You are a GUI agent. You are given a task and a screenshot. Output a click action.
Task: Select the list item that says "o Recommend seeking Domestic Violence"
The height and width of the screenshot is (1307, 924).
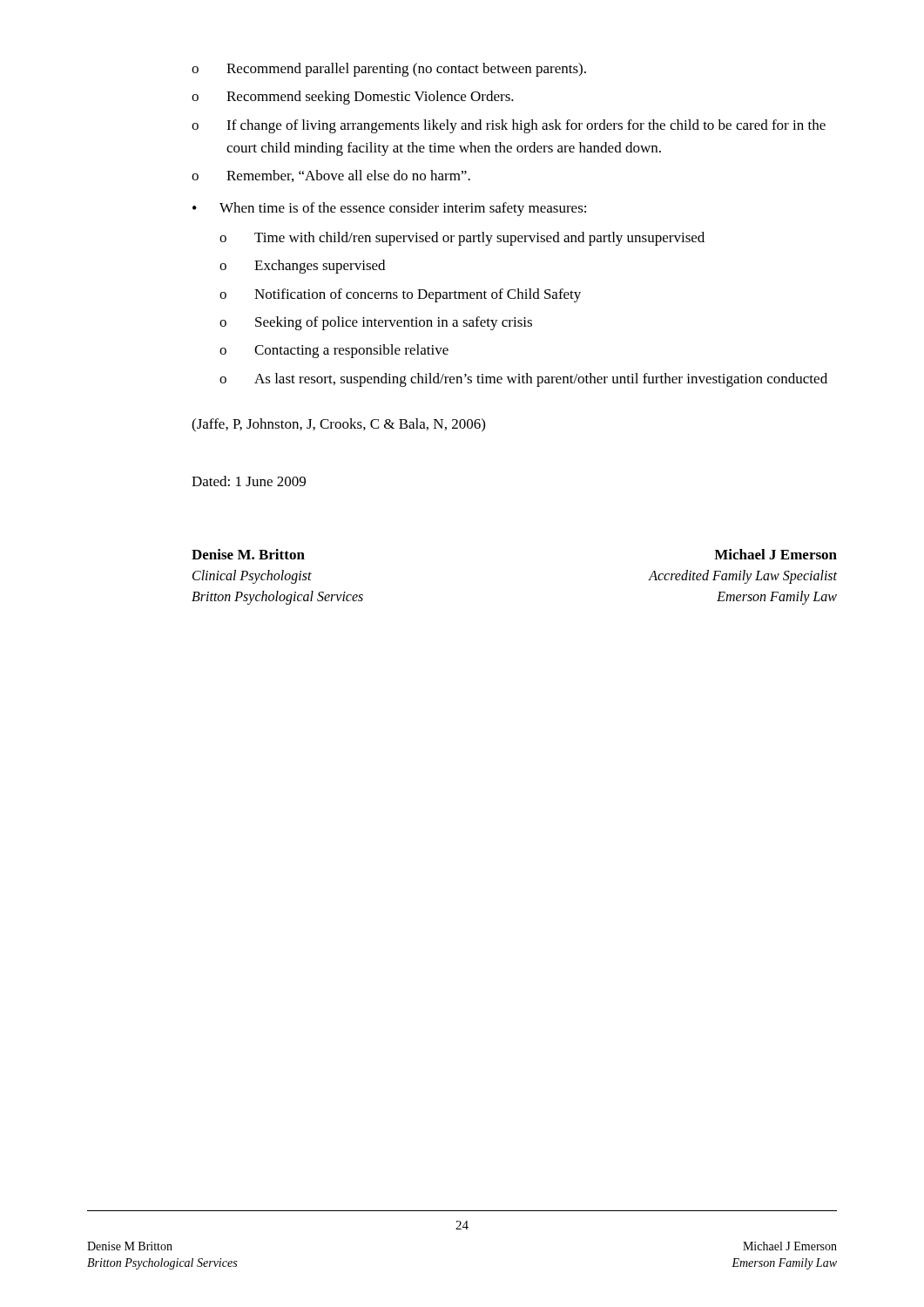514,97
